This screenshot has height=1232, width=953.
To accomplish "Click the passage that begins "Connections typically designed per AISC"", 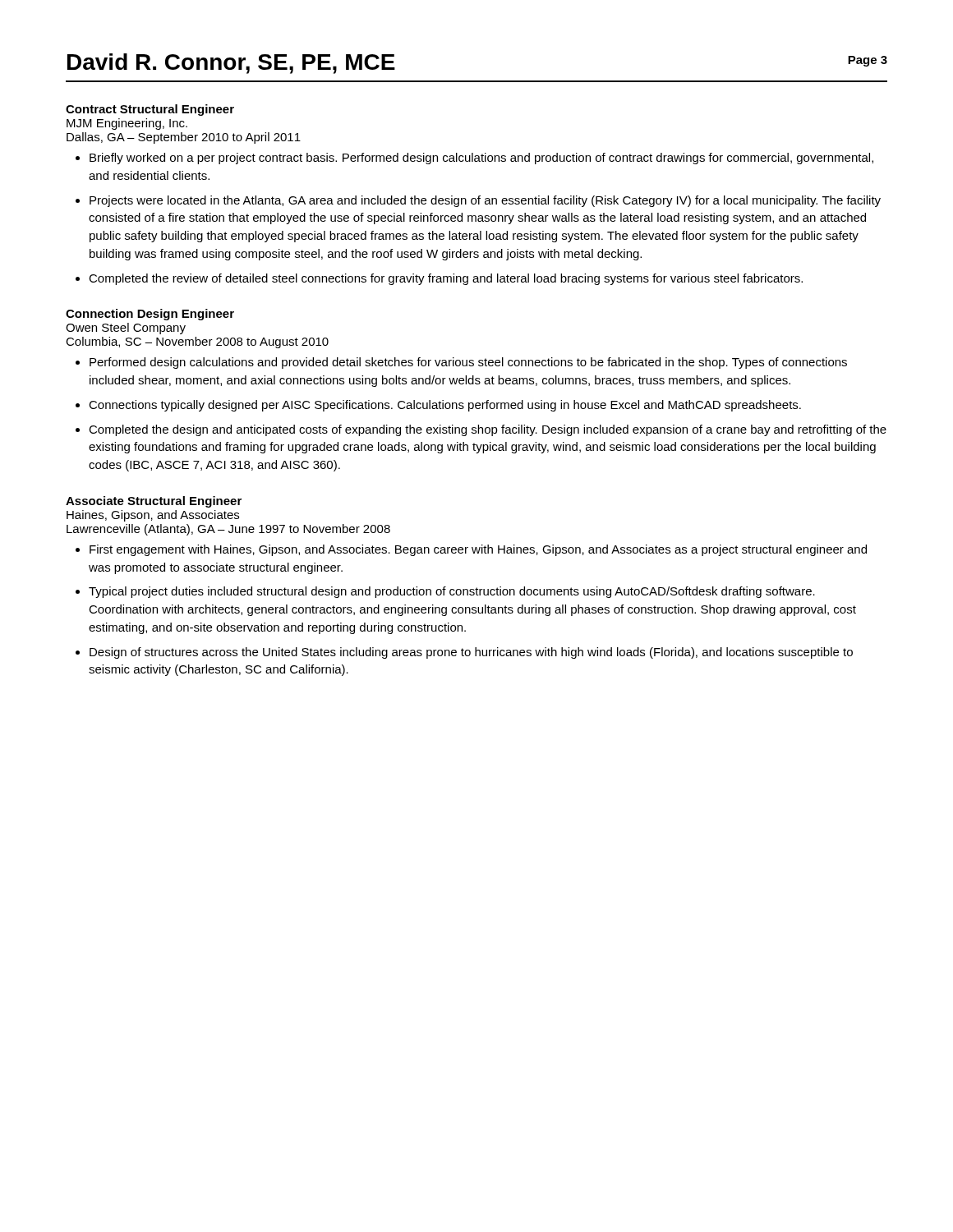I will point(445,404).
